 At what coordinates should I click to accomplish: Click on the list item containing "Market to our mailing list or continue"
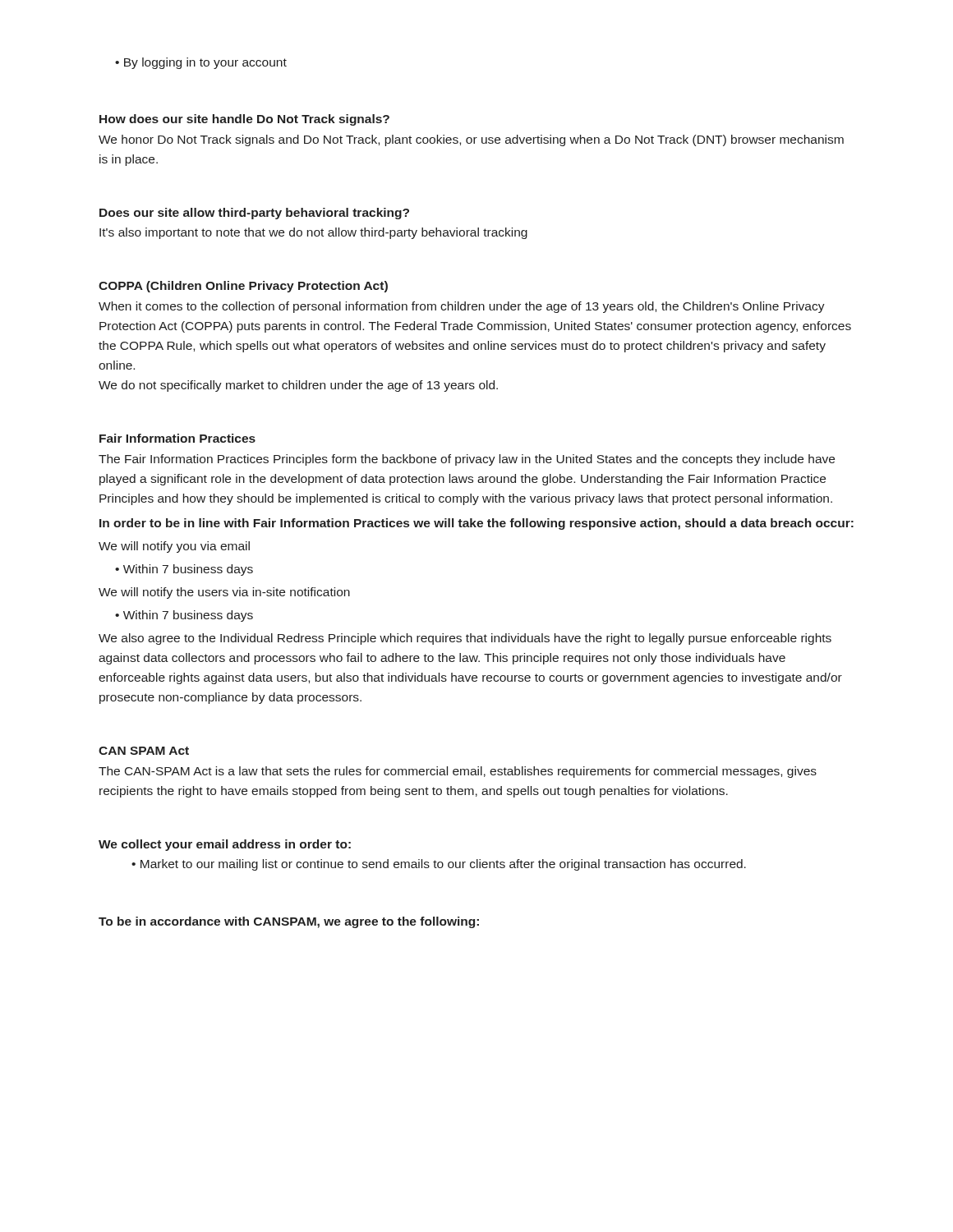[x=497, y=864]
